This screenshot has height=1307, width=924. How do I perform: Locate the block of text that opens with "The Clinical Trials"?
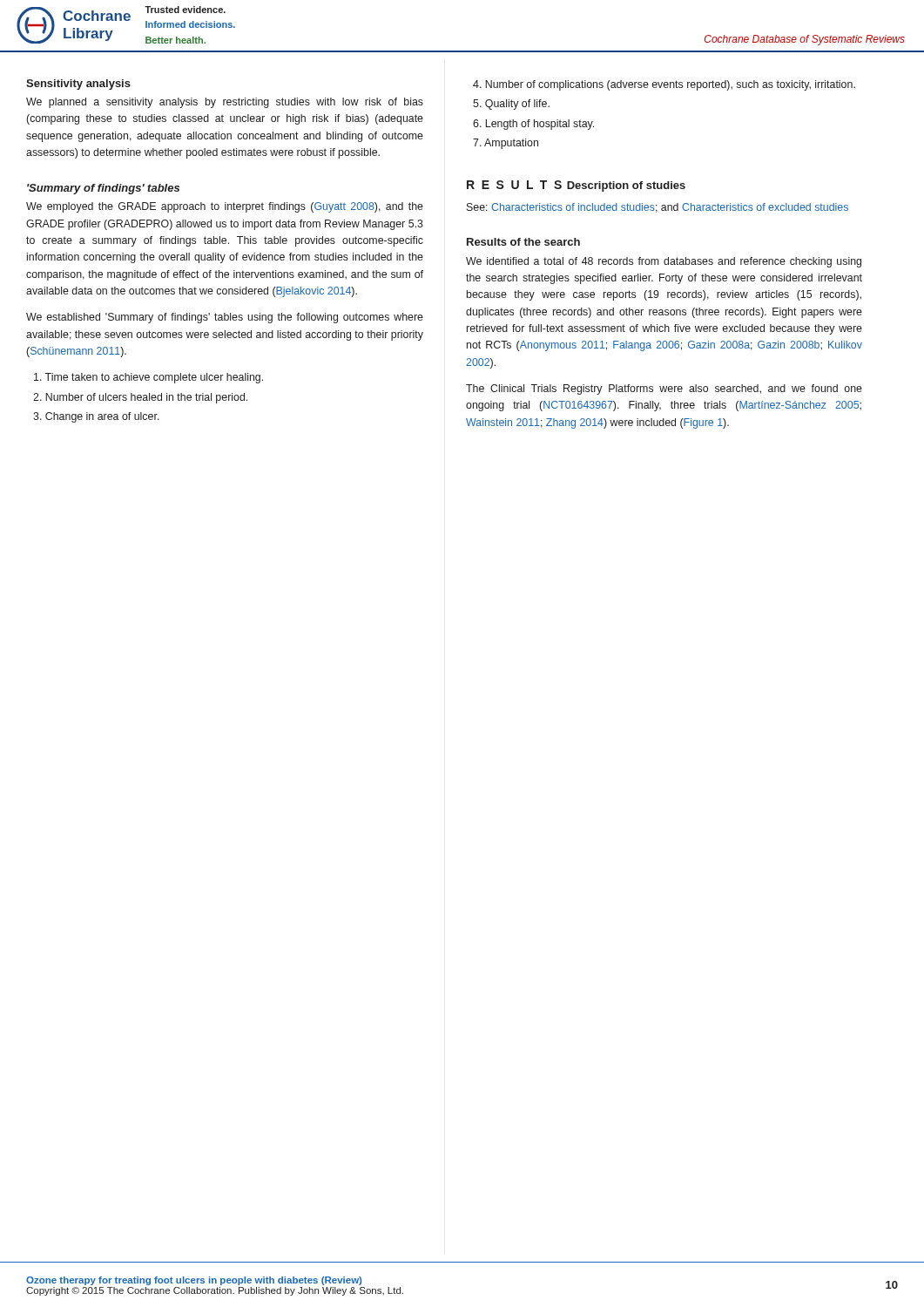664,406
